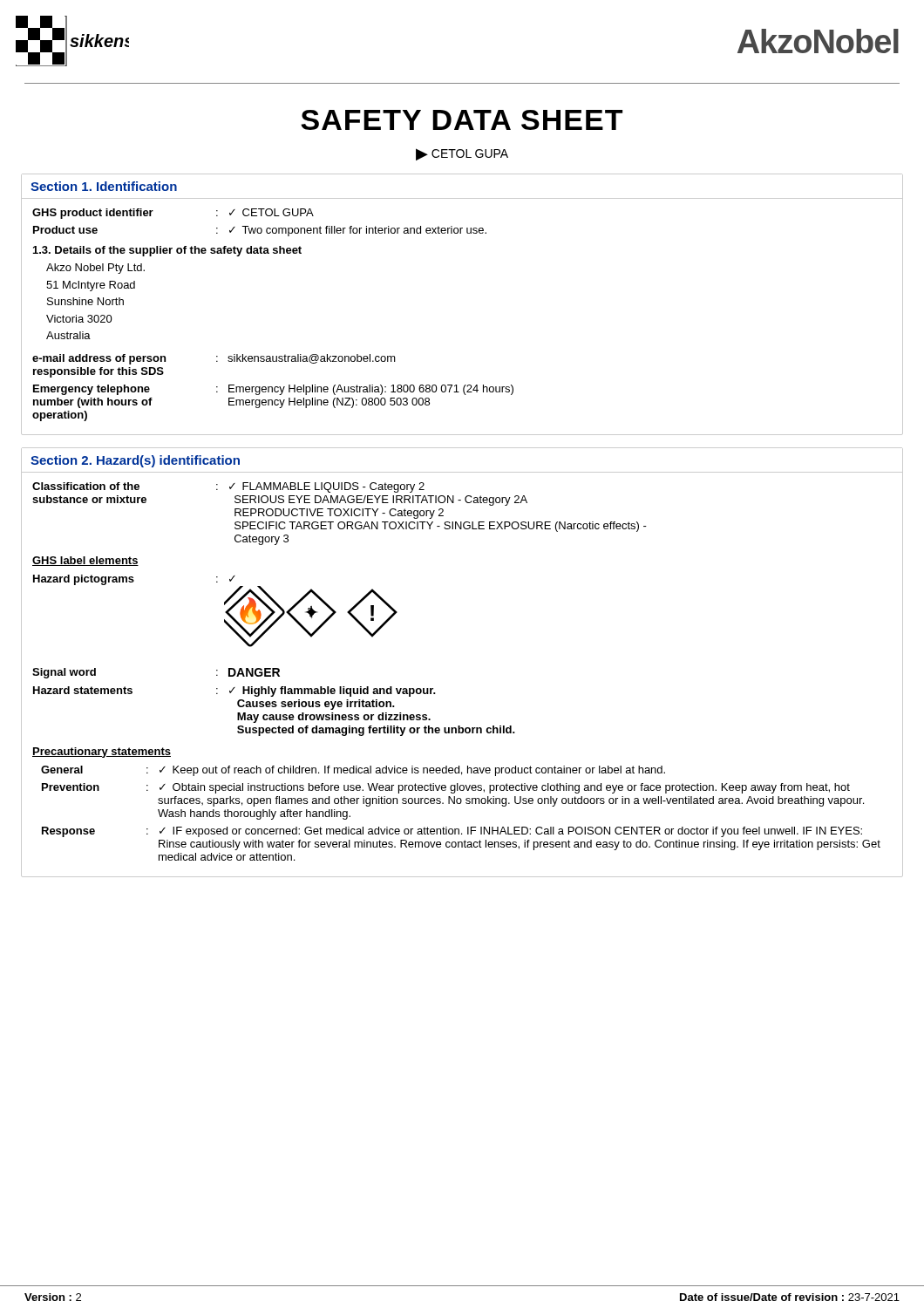Image resolution: width=924 pixels, height=1308 pixels.
Task: Find the element starting "General : ✓ Keep out of"
Action: click(462, 769)
